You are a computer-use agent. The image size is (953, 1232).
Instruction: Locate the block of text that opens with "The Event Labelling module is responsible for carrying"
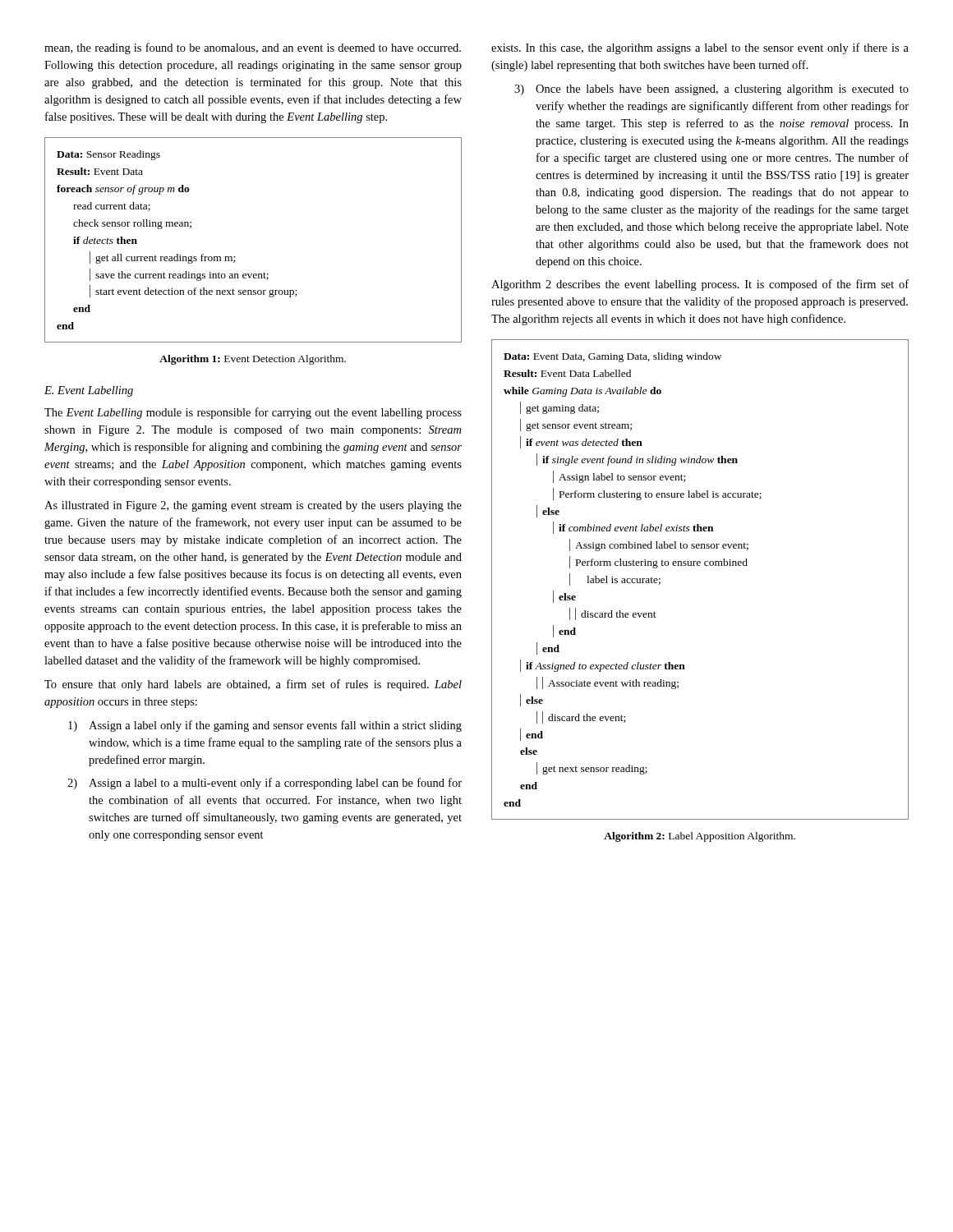coord(253,447)
